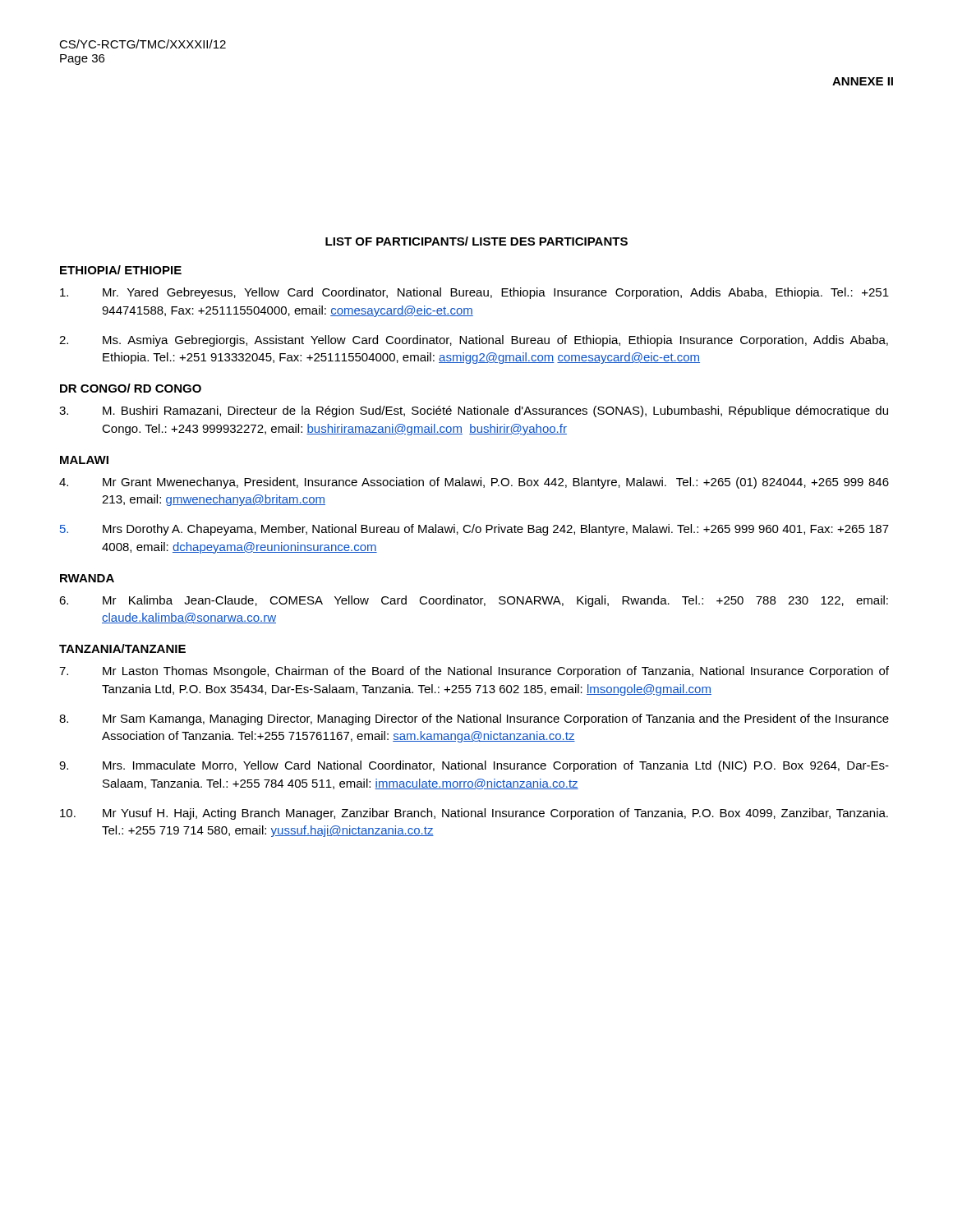Viewport: 953px width, 1232px height.
Task: Locate the block of text that opens with "Mr. Yared Gebreyesus, Yellow Card Coordinator,"
Action: click(x=474, y=301)
